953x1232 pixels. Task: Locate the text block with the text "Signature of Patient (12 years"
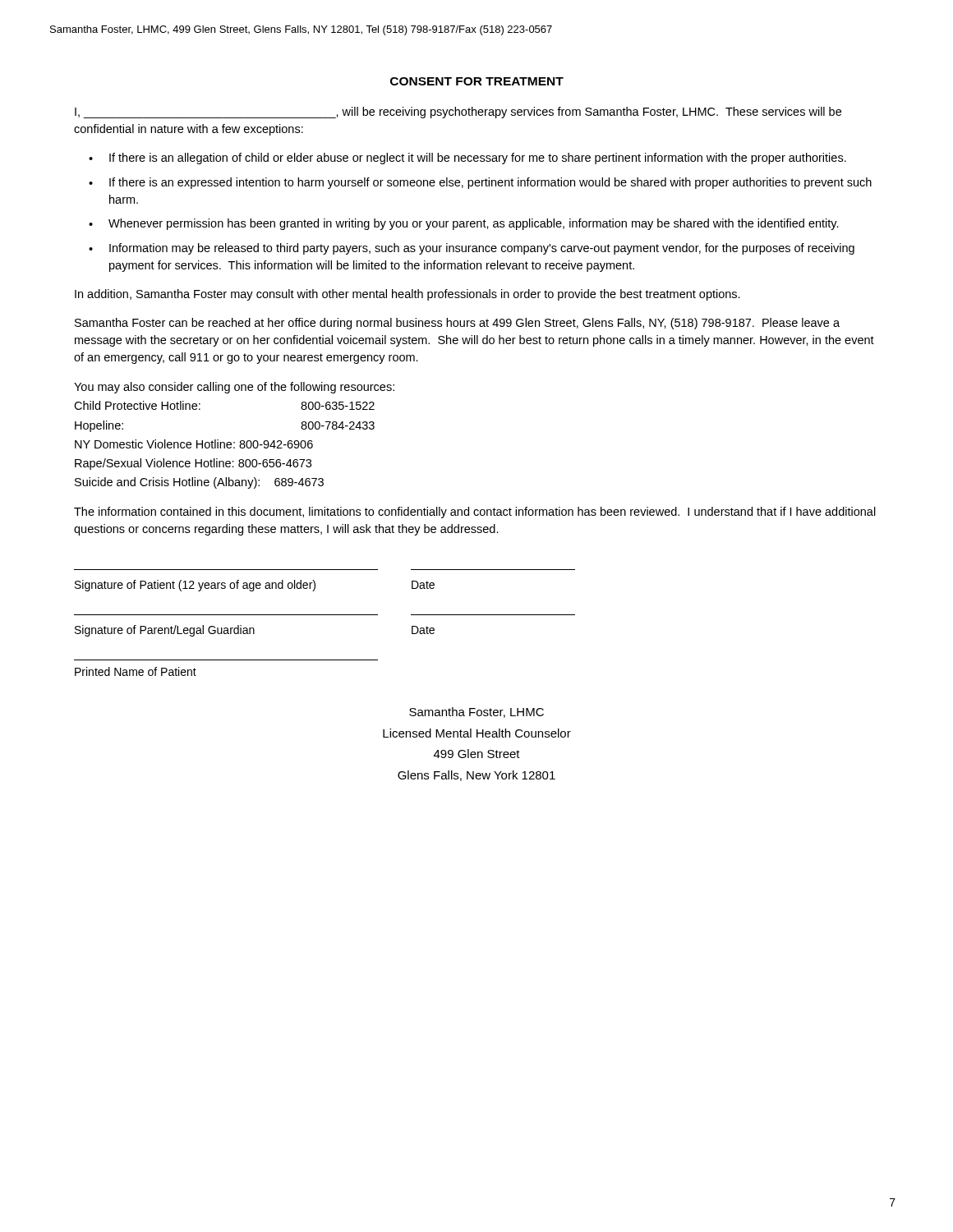[x=195, y=585]
